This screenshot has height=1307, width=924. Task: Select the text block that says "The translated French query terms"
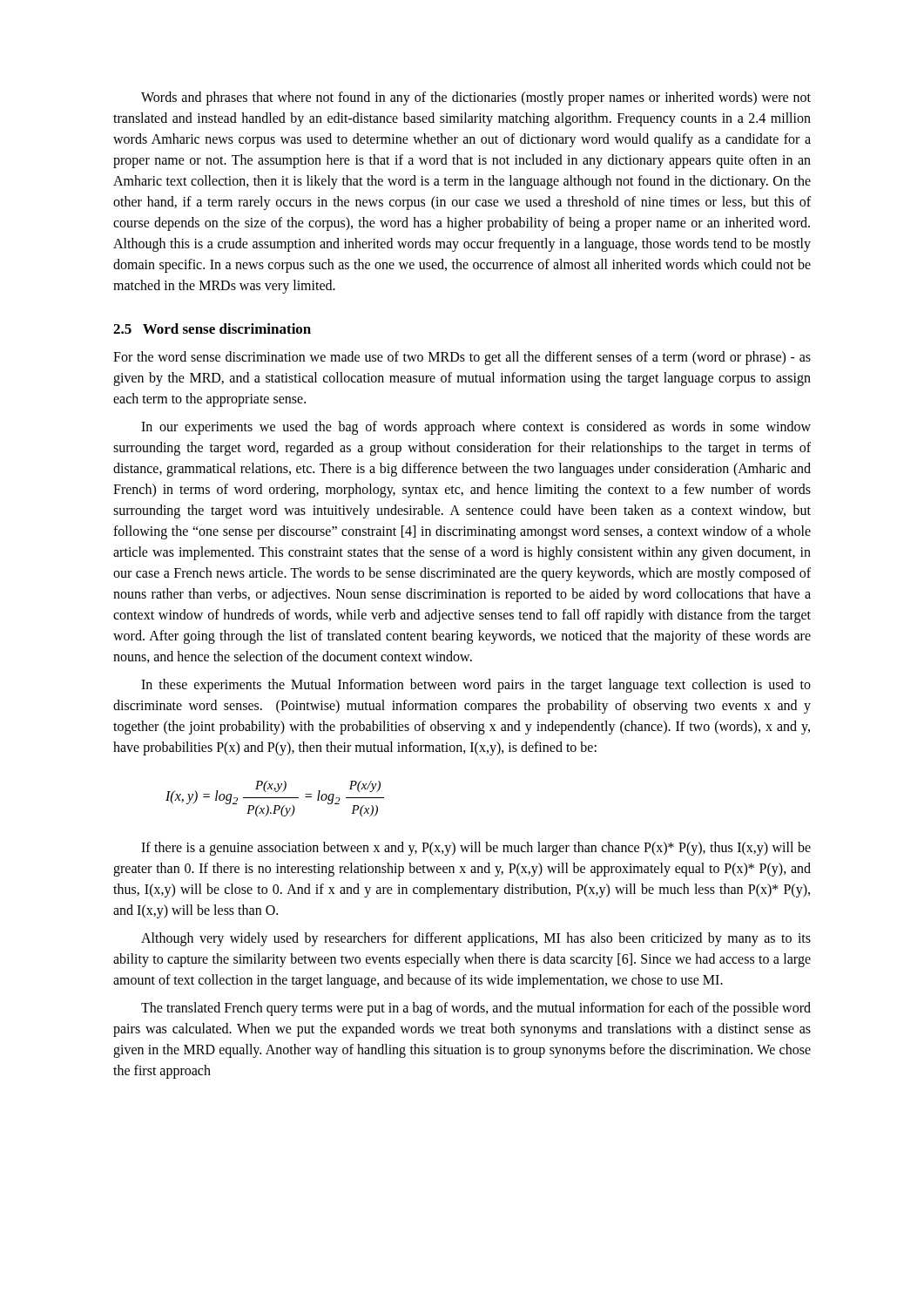point(462,1039)
